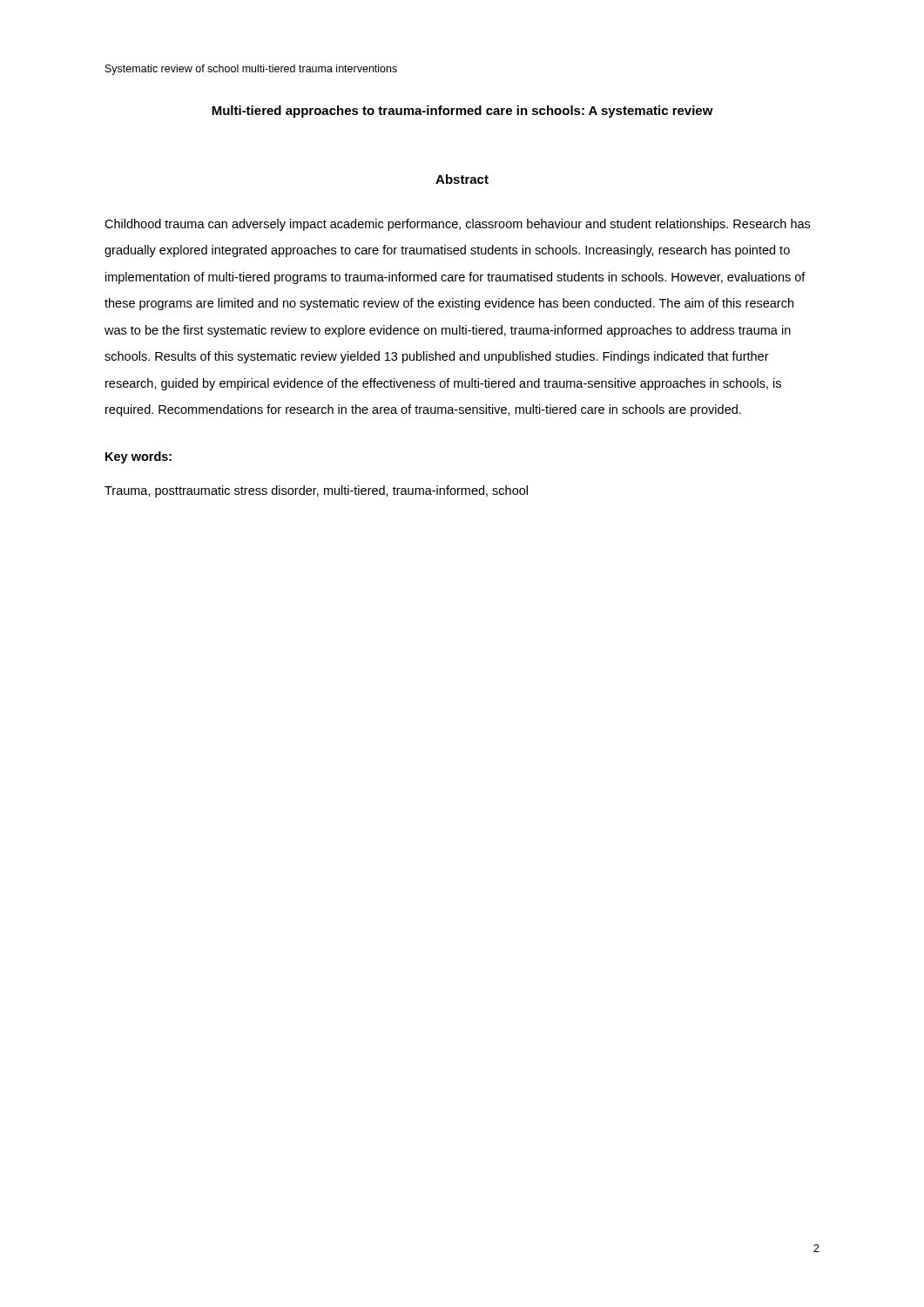
Task: Find the text block containing "Trauma, posttraumatic stress disorder, multi-tiered, trauma-informed,"
Action: click(x=317, y=490)
